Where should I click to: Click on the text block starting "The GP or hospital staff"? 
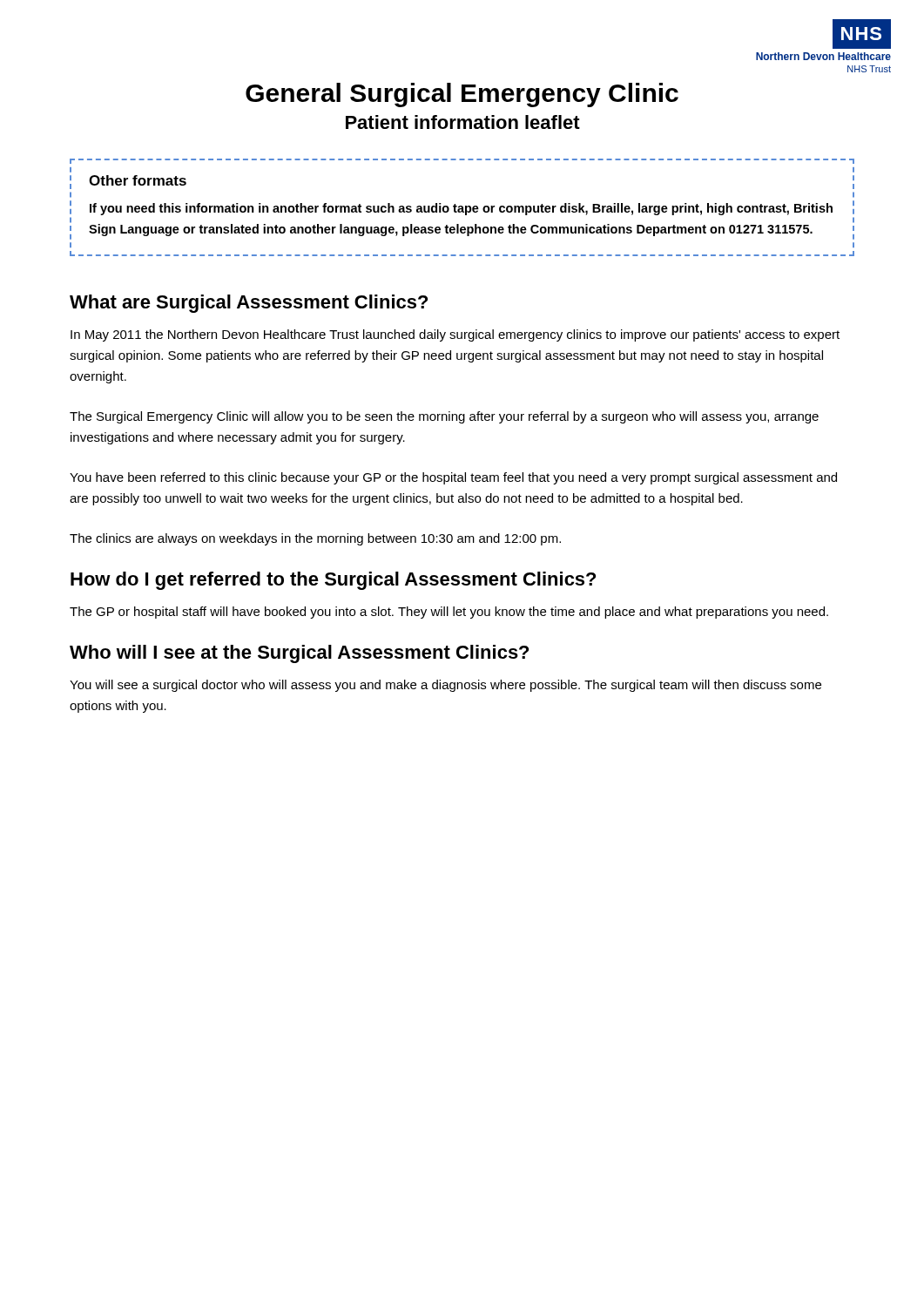(x=449, y=611)
